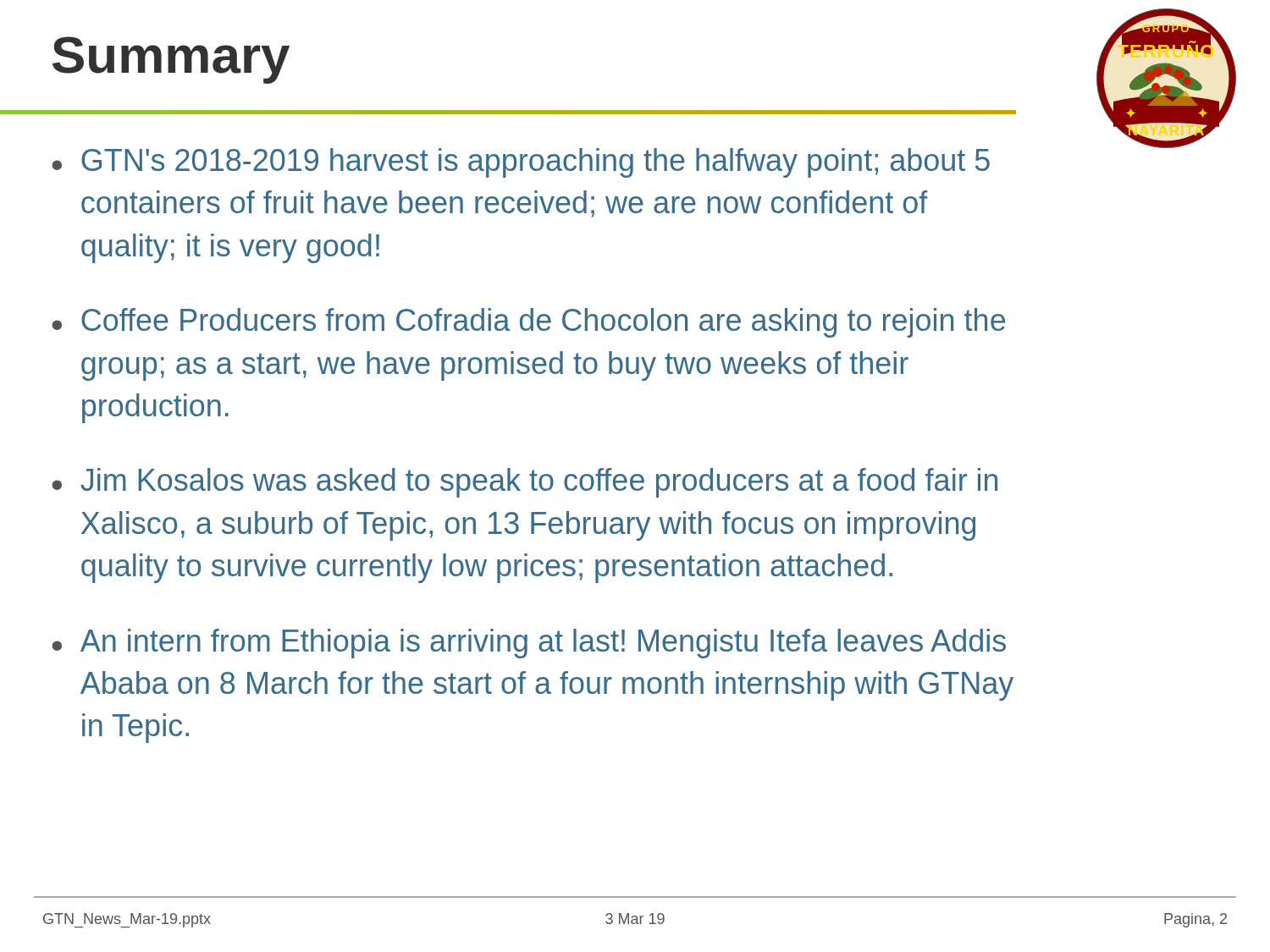Image resolution: width=1270 pixels, height=952 pixels.
Task: Click on the text block starting "• GTN's 2018-2019 harvest is approaching the halfway"
Action: 538,204
